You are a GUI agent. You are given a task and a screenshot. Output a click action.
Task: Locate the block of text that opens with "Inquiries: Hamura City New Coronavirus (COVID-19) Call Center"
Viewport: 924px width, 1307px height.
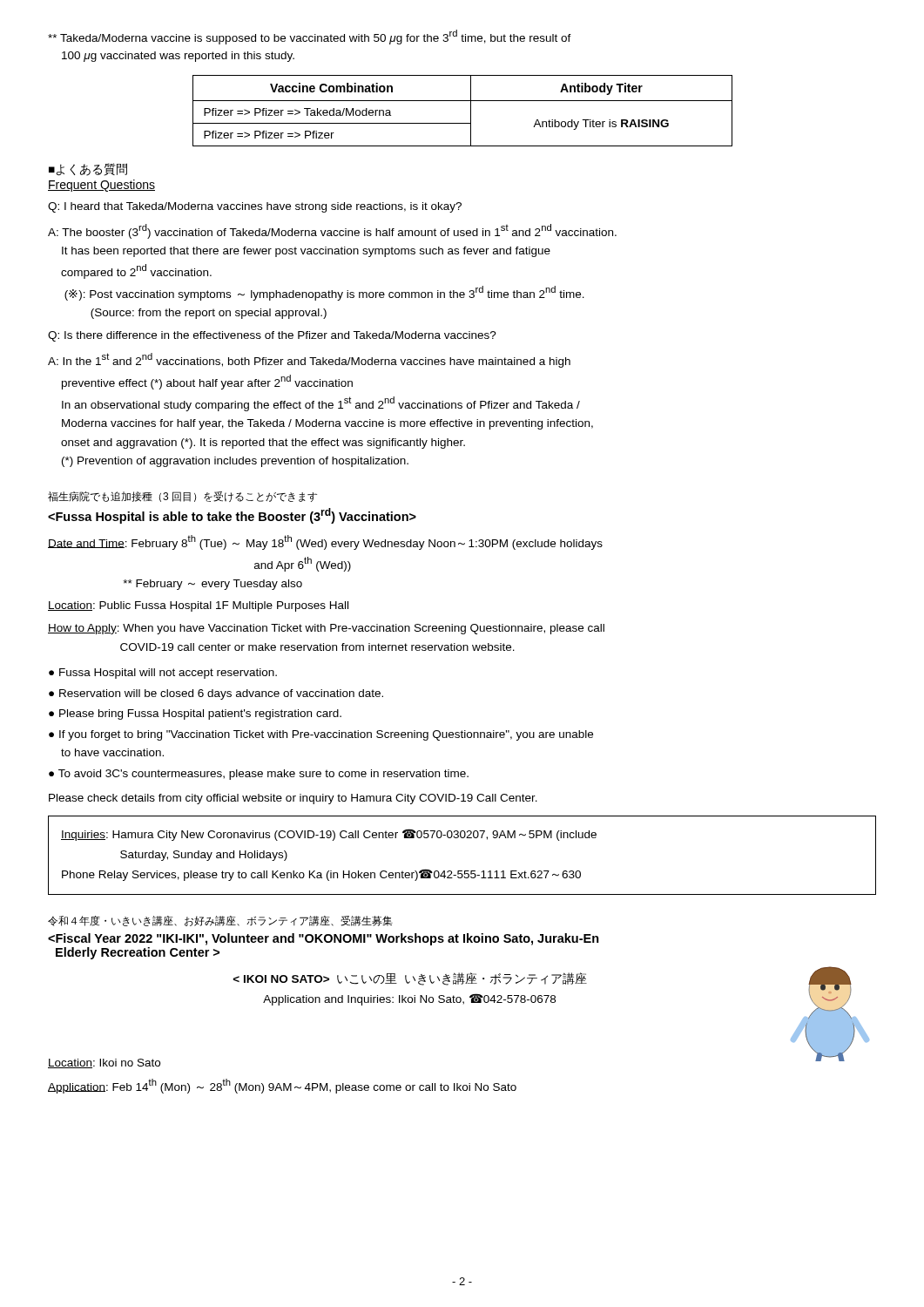click(329, 835)
